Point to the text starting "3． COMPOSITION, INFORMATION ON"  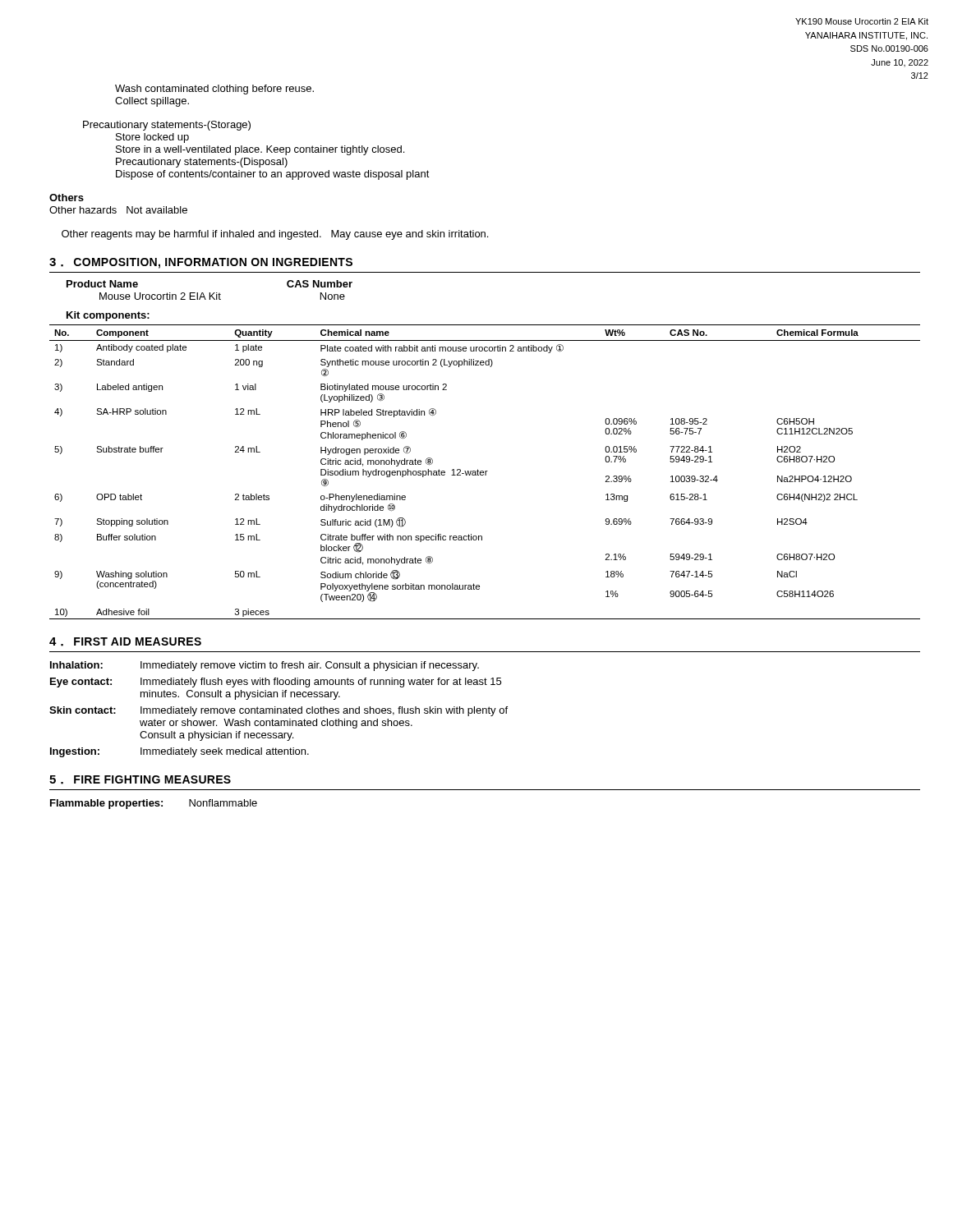201,262
